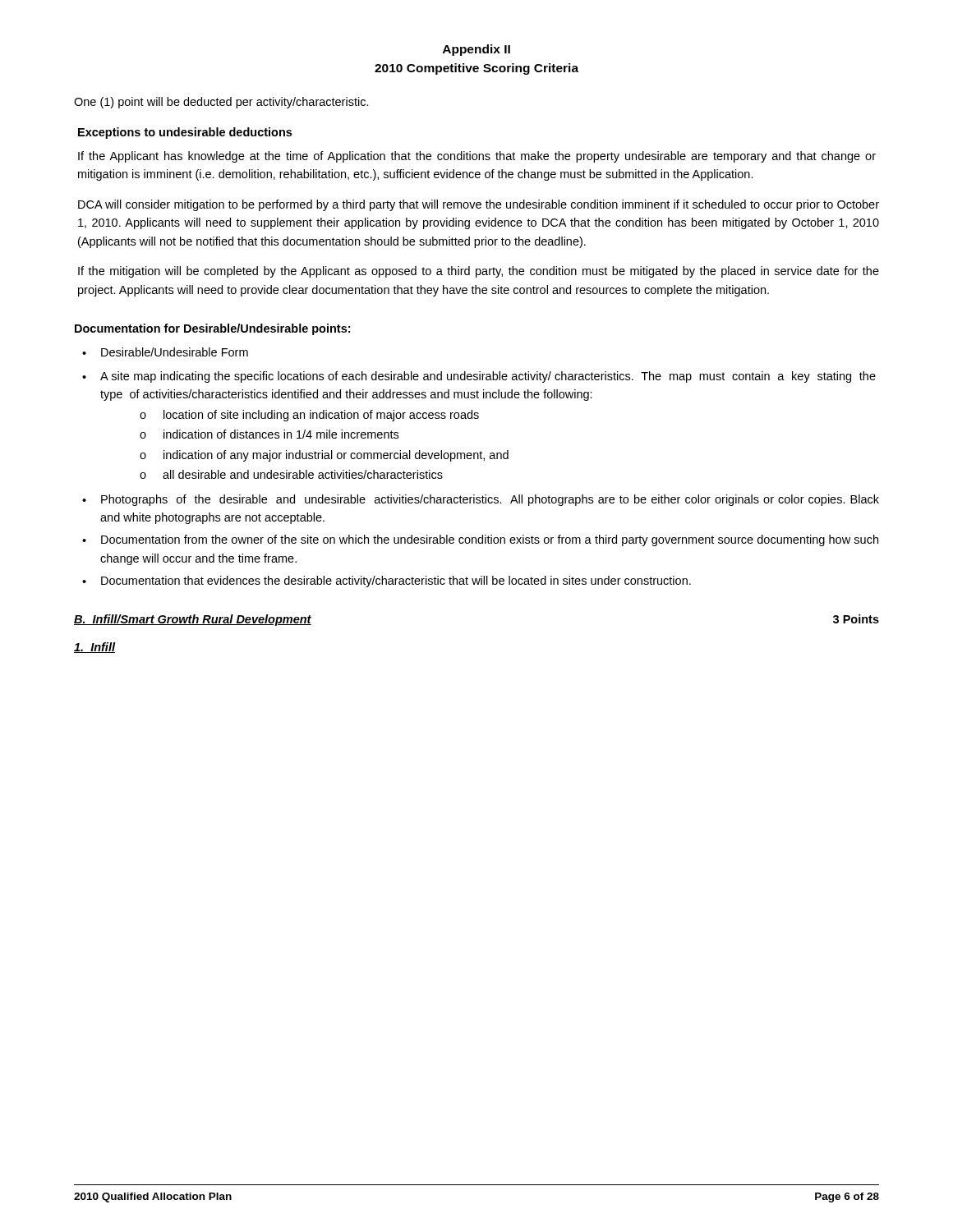
Task: Select the passage starting "If the Applicant has knowledge at the time"
Action: click(x=478, y=165)
